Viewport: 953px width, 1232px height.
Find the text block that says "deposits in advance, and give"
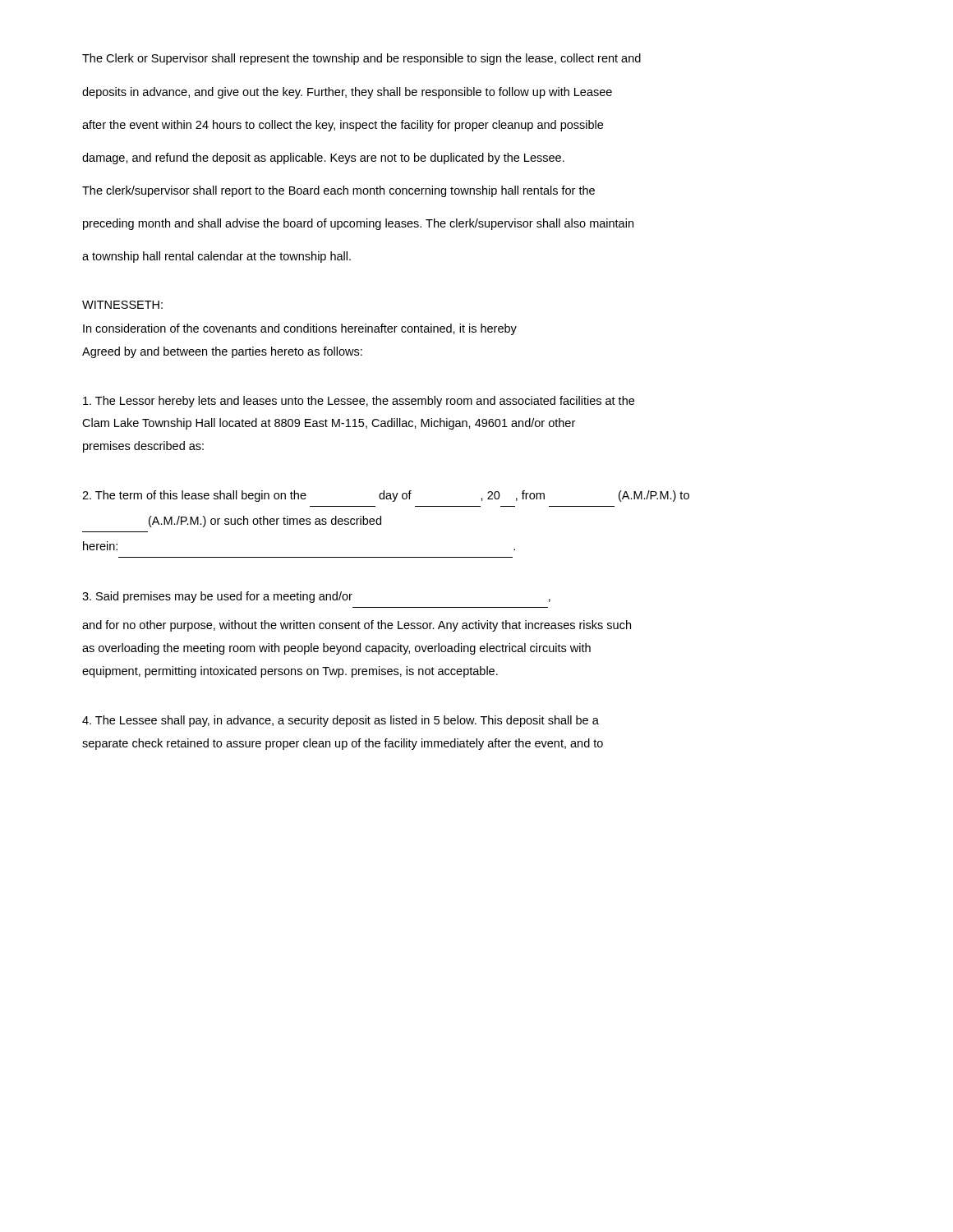coord(347,92)
